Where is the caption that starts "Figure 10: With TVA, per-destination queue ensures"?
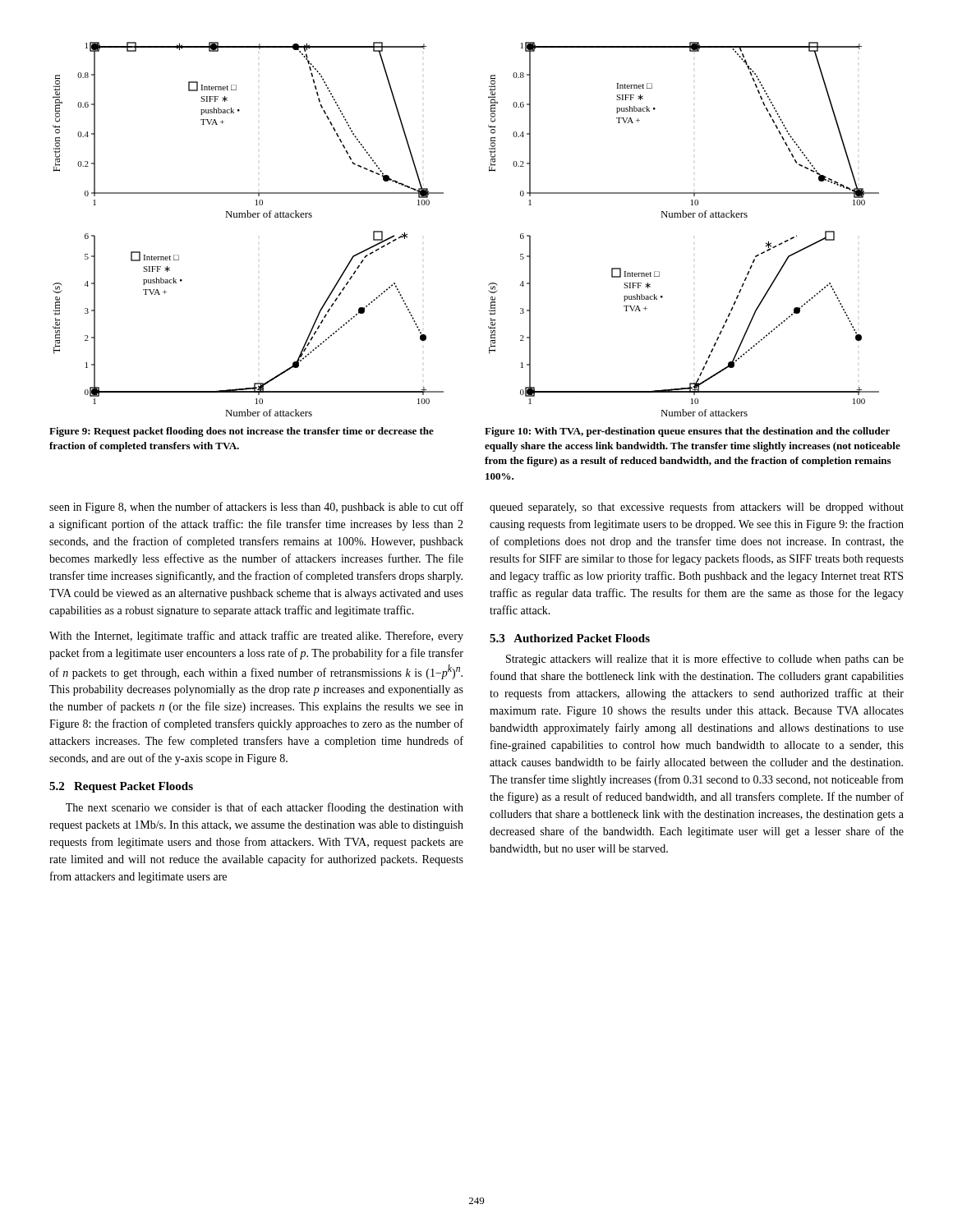953x1232 pixels. pyautogui.click(x=692, y=453)
